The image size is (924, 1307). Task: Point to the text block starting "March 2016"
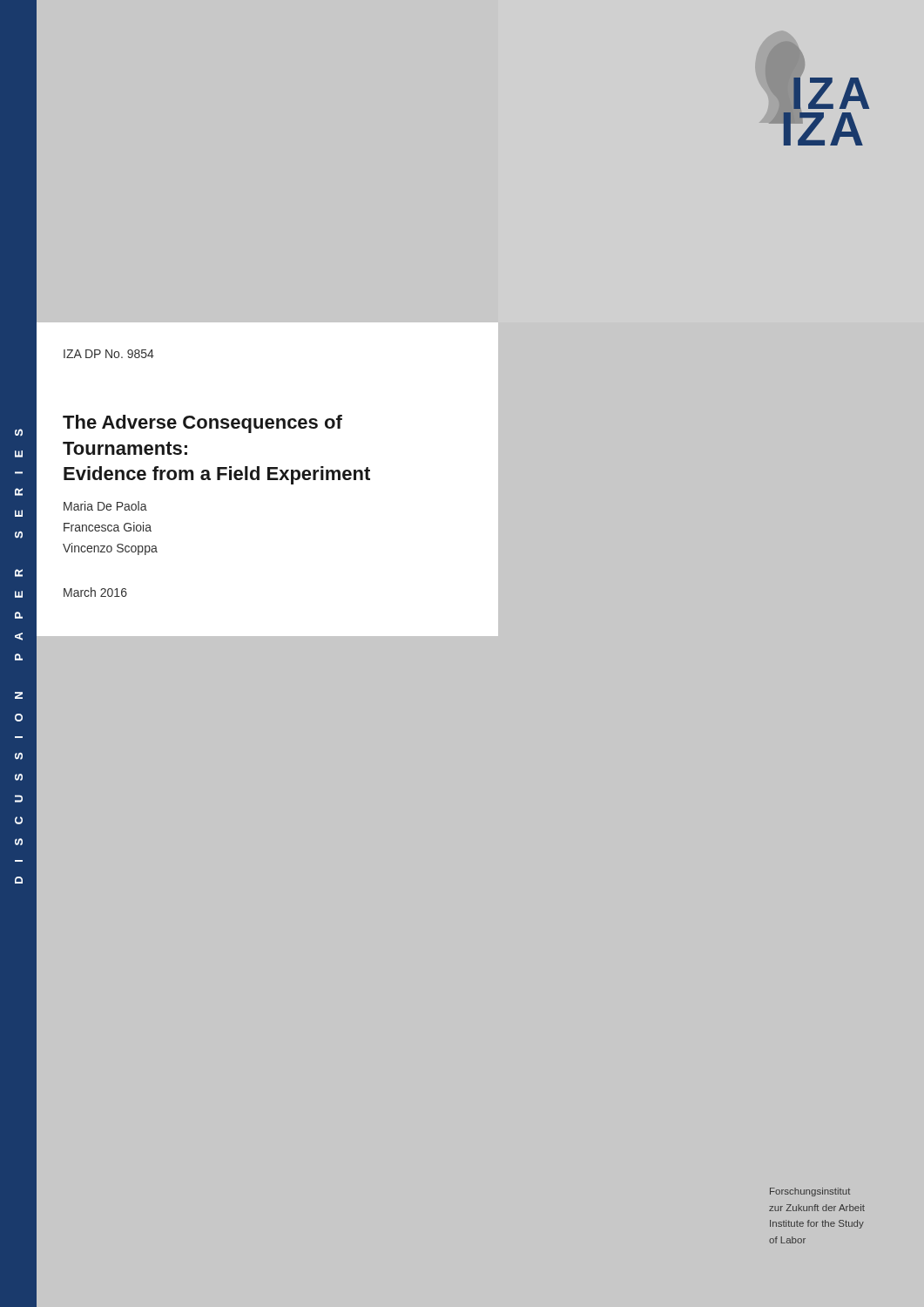click(95, 593)
